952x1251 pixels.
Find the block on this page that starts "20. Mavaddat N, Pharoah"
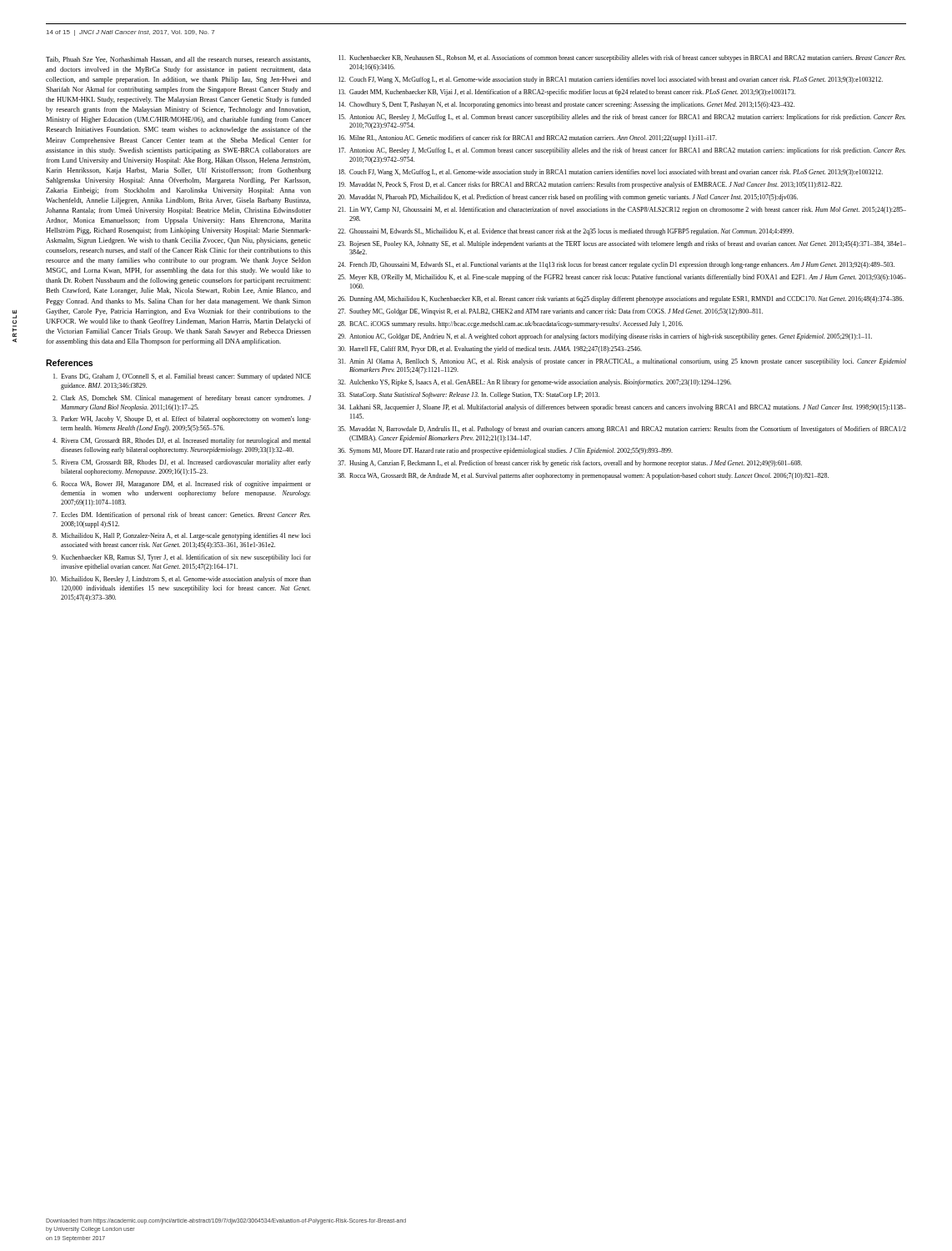click(x=620, y=198)
